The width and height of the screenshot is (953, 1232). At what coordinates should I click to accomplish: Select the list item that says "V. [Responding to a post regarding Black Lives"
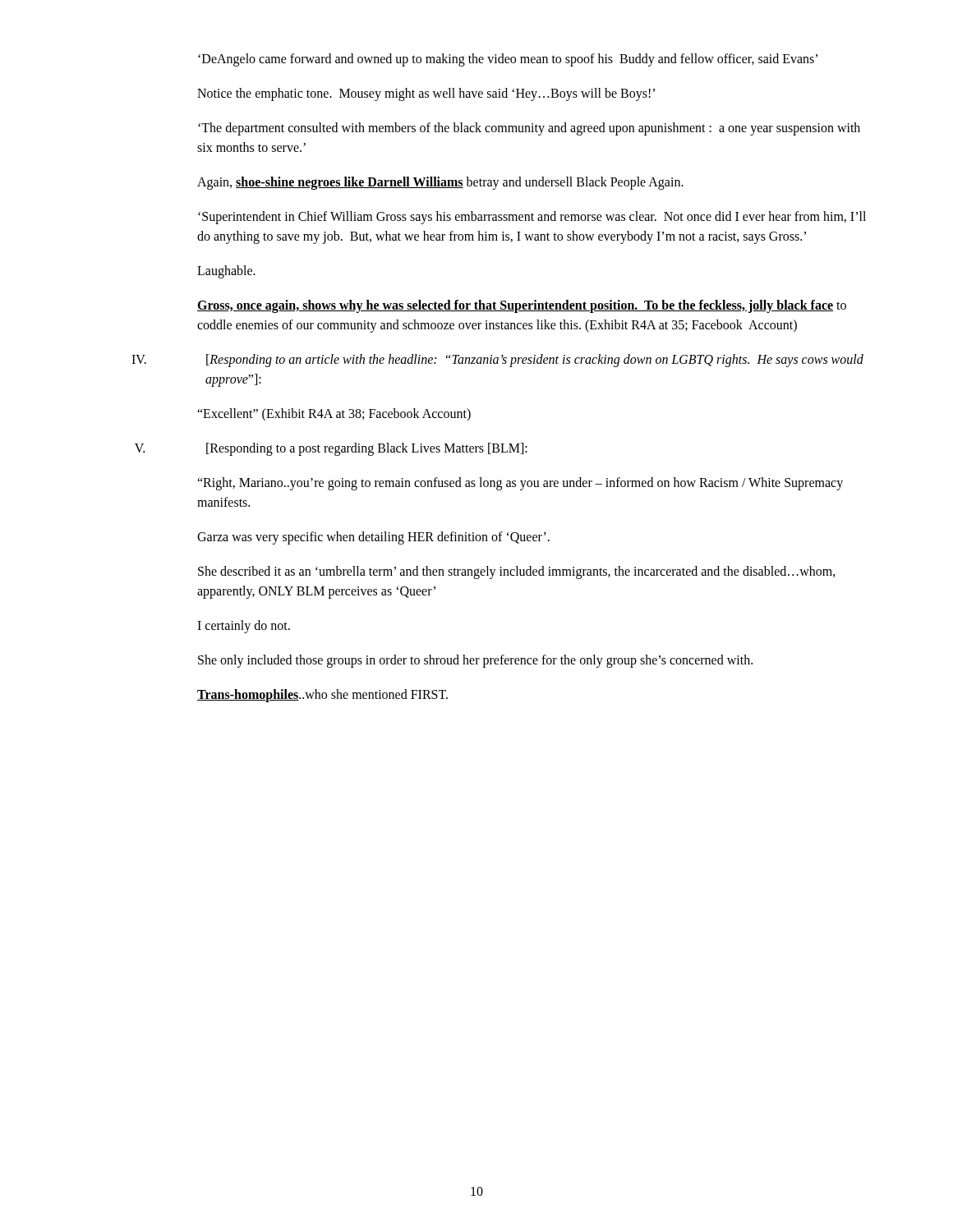coord(501,448)
